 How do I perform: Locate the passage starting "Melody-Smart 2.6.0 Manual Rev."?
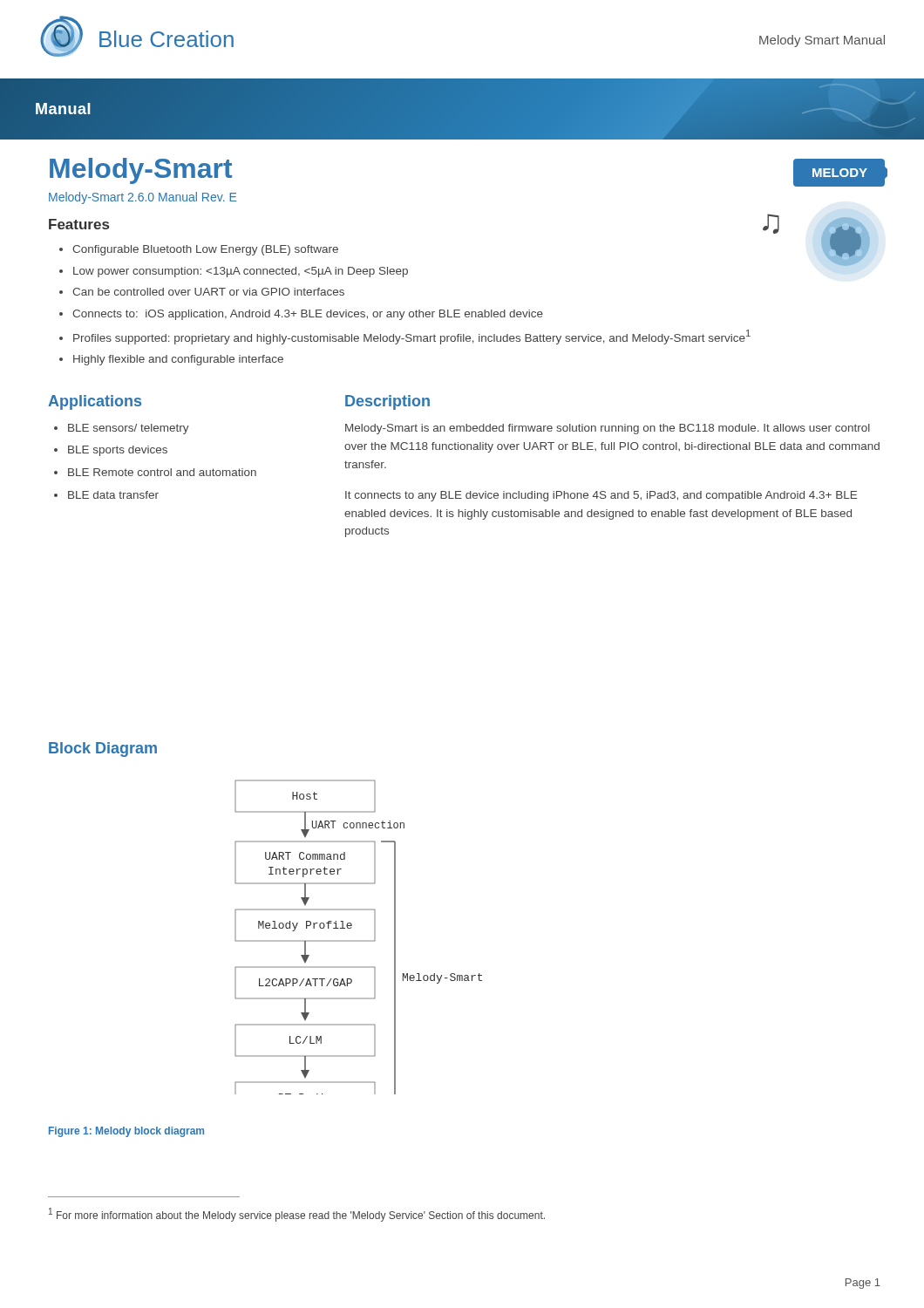click(x=142, y=197)
